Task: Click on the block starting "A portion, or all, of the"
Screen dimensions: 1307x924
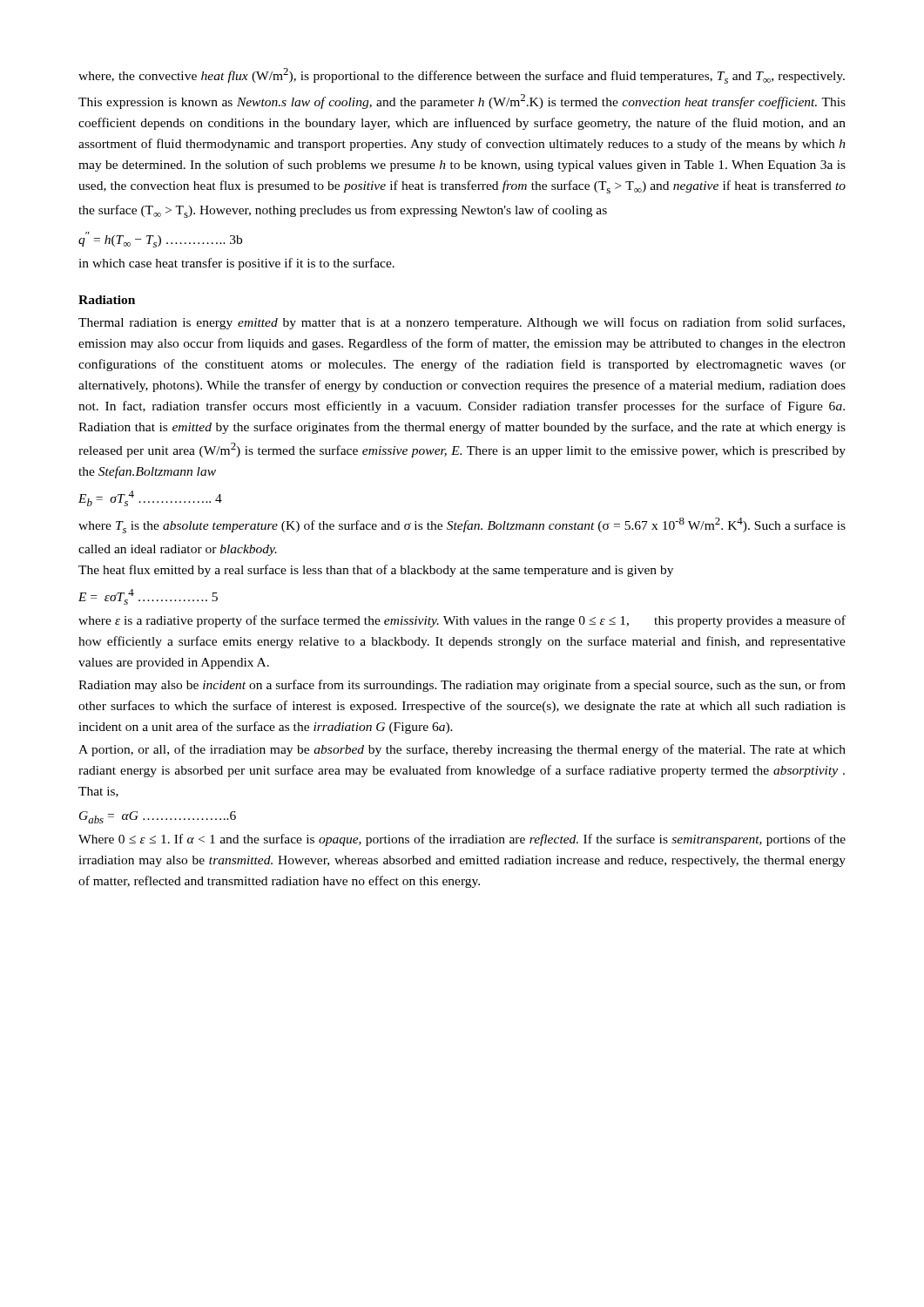Action: 462,770
